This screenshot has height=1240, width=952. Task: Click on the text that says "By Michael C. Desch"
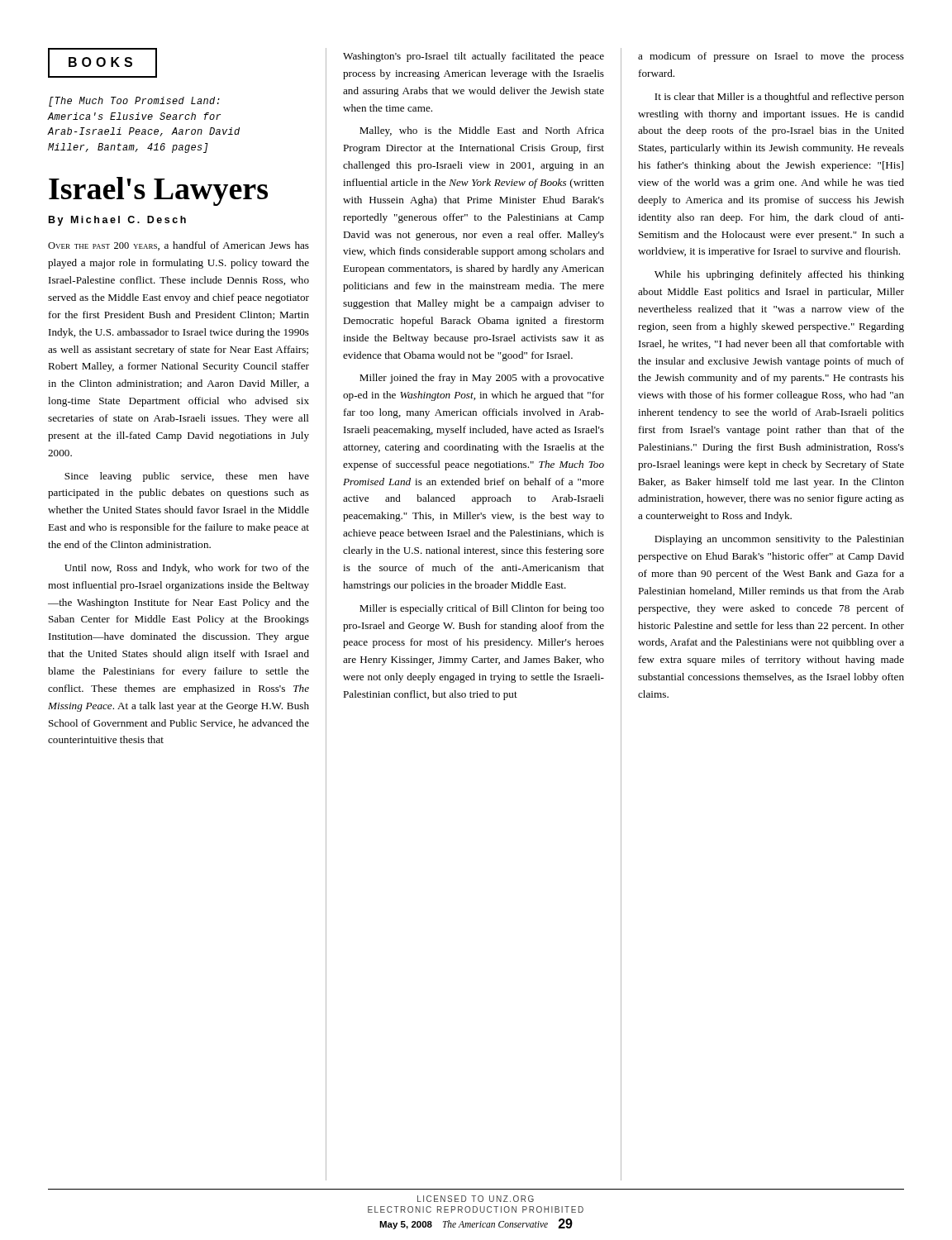118,220
